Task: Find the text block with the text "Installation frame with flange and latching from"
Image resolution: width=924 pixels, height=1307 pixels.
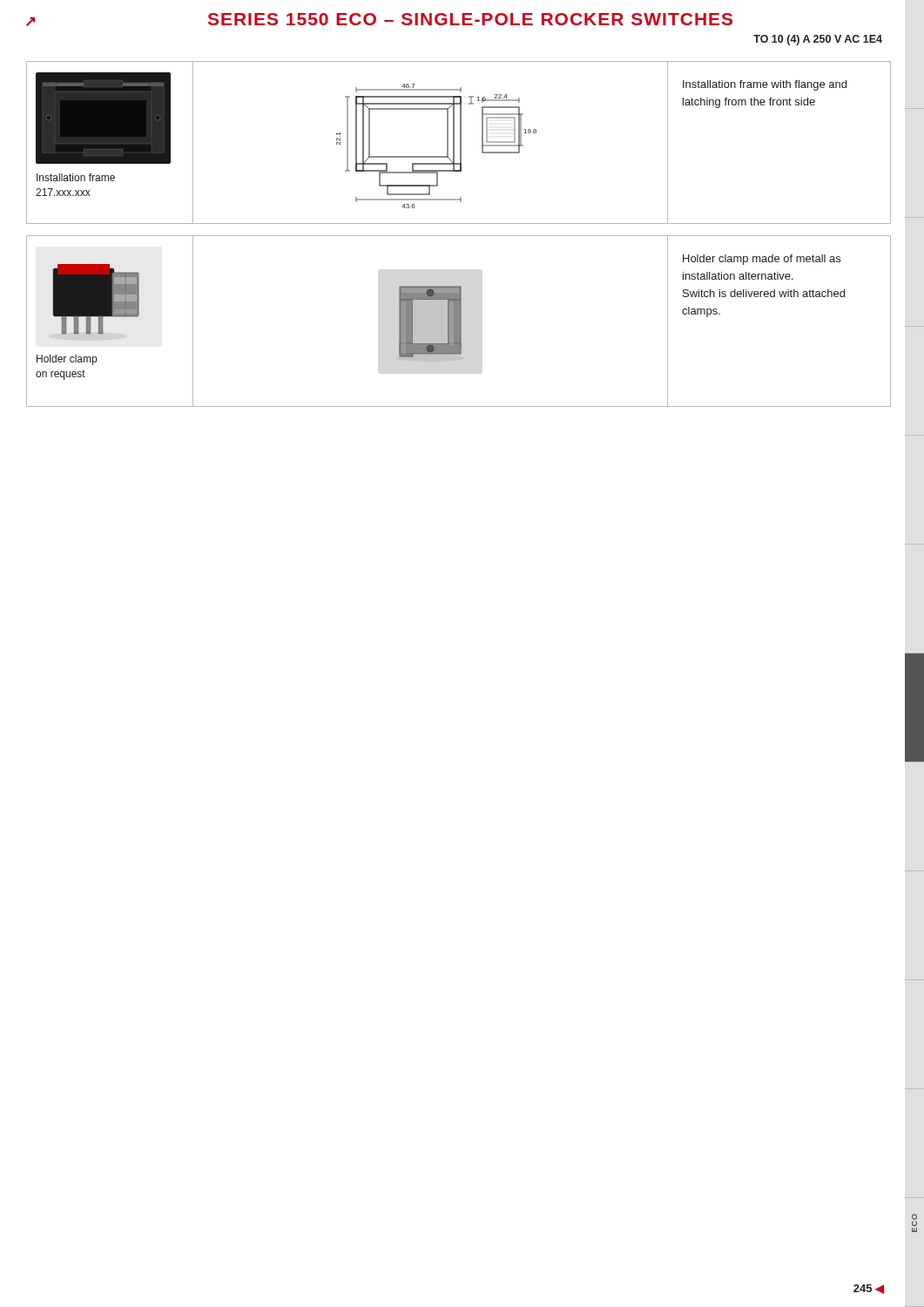Action: [x=765, y=93]
